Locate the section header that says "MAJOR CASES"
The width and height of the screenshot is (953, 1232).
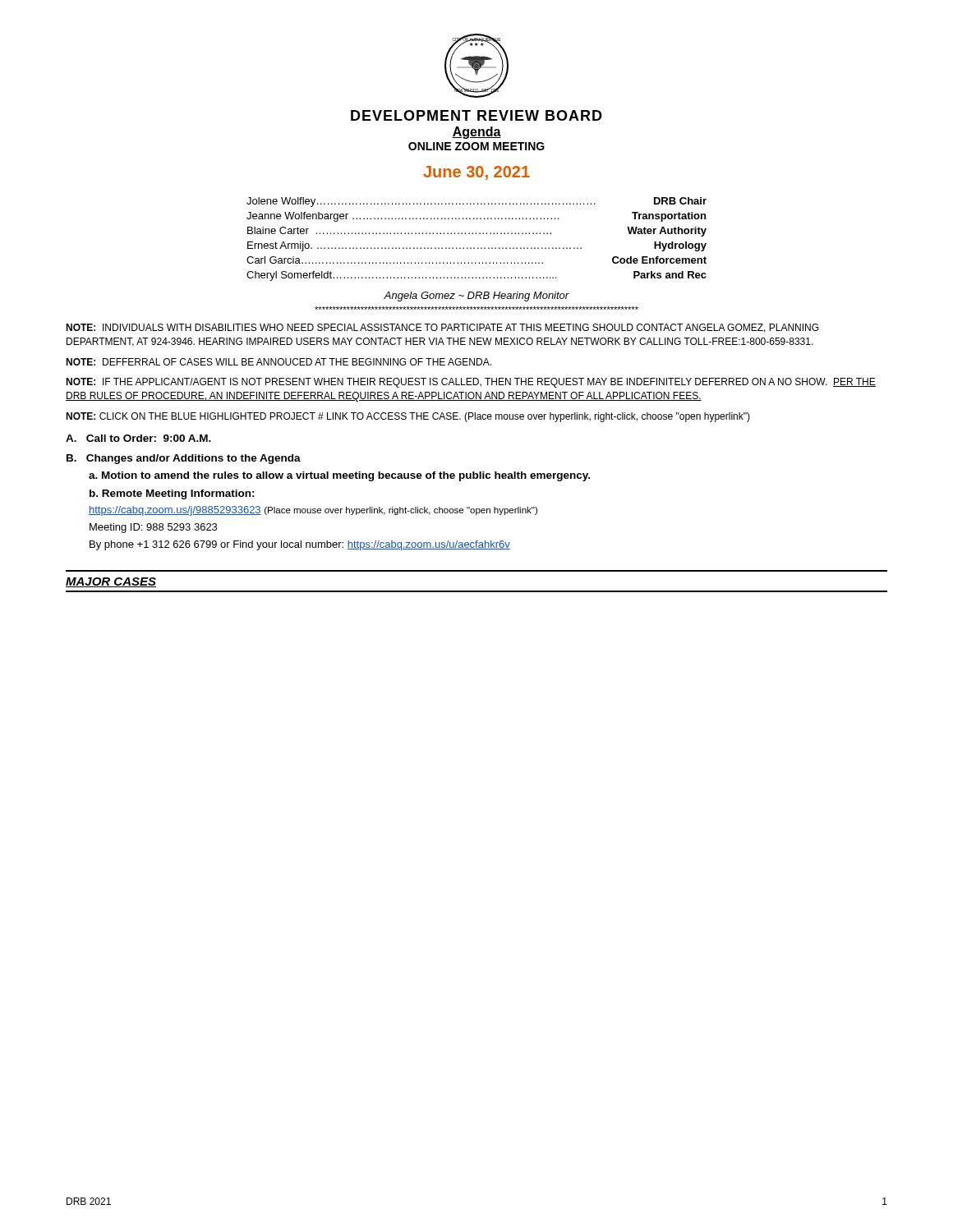click(x=111, y=581)
